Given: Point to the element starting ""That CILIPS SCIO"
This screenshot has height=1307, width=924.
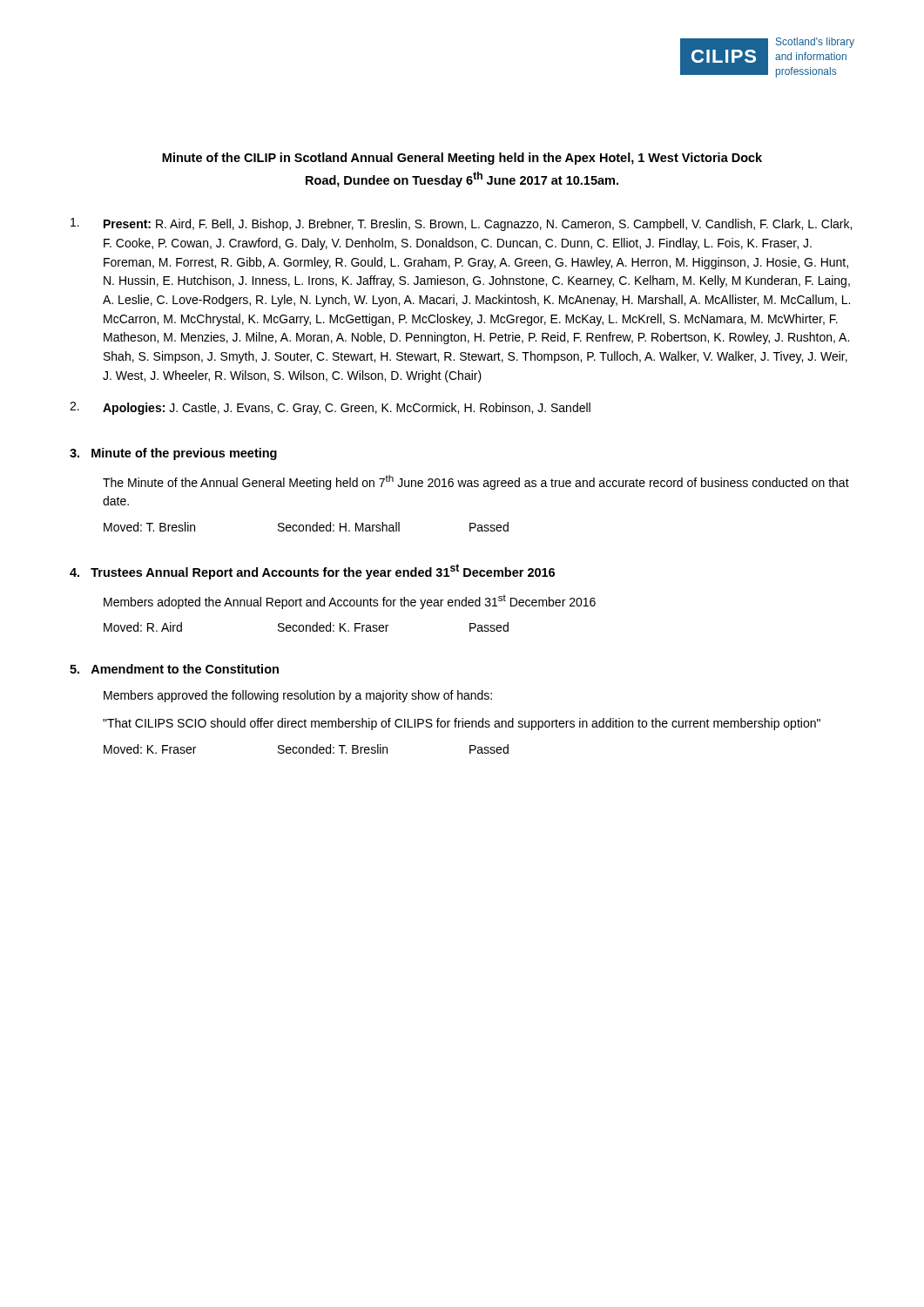Looking at the screenshot, I should (462, 723).
